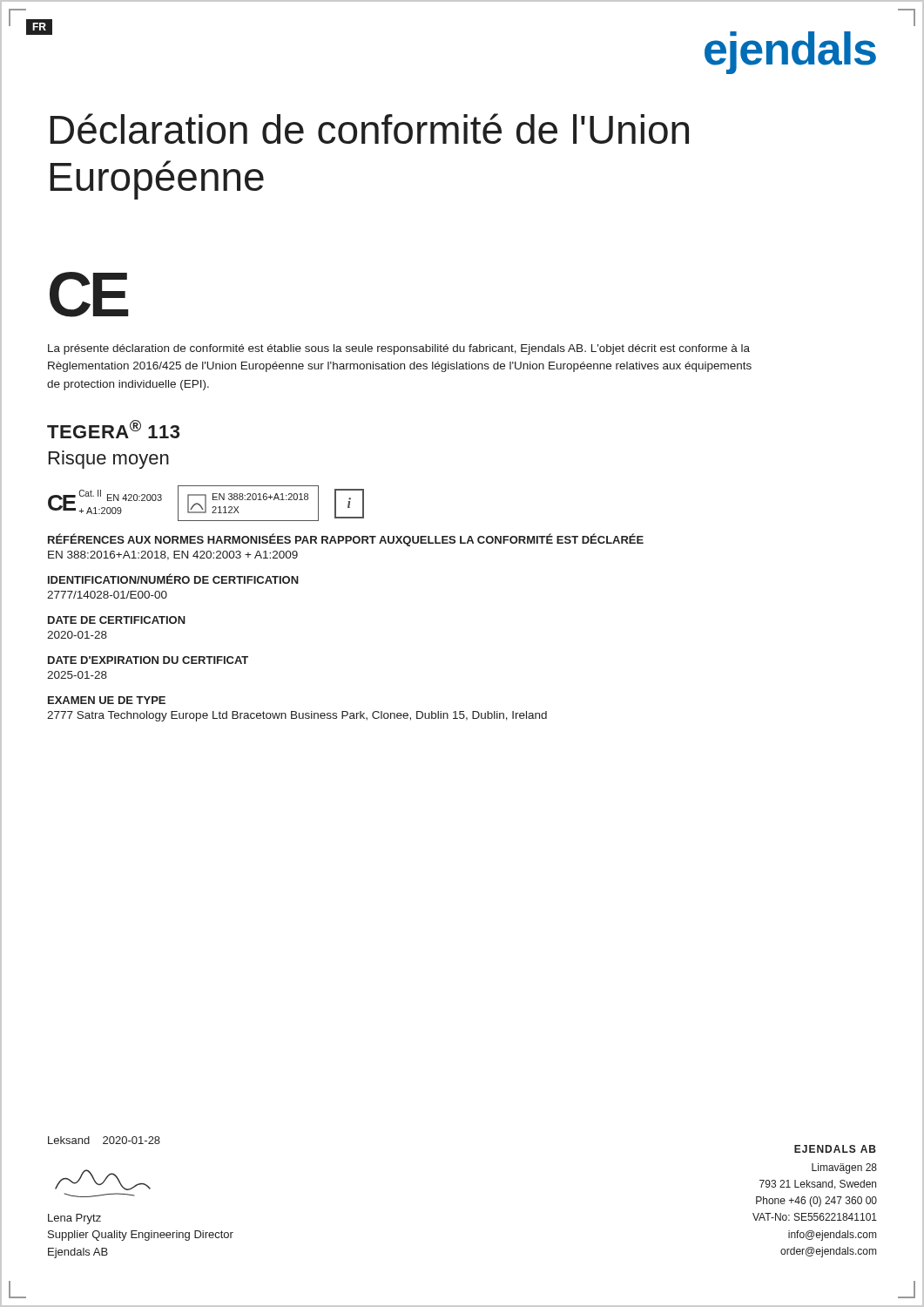Select the text block with the text "Lena Prytz Supplier Quality Engineering Director Ejendals"
This screenshot has height=1307, width=924.
pos(140,1234)
